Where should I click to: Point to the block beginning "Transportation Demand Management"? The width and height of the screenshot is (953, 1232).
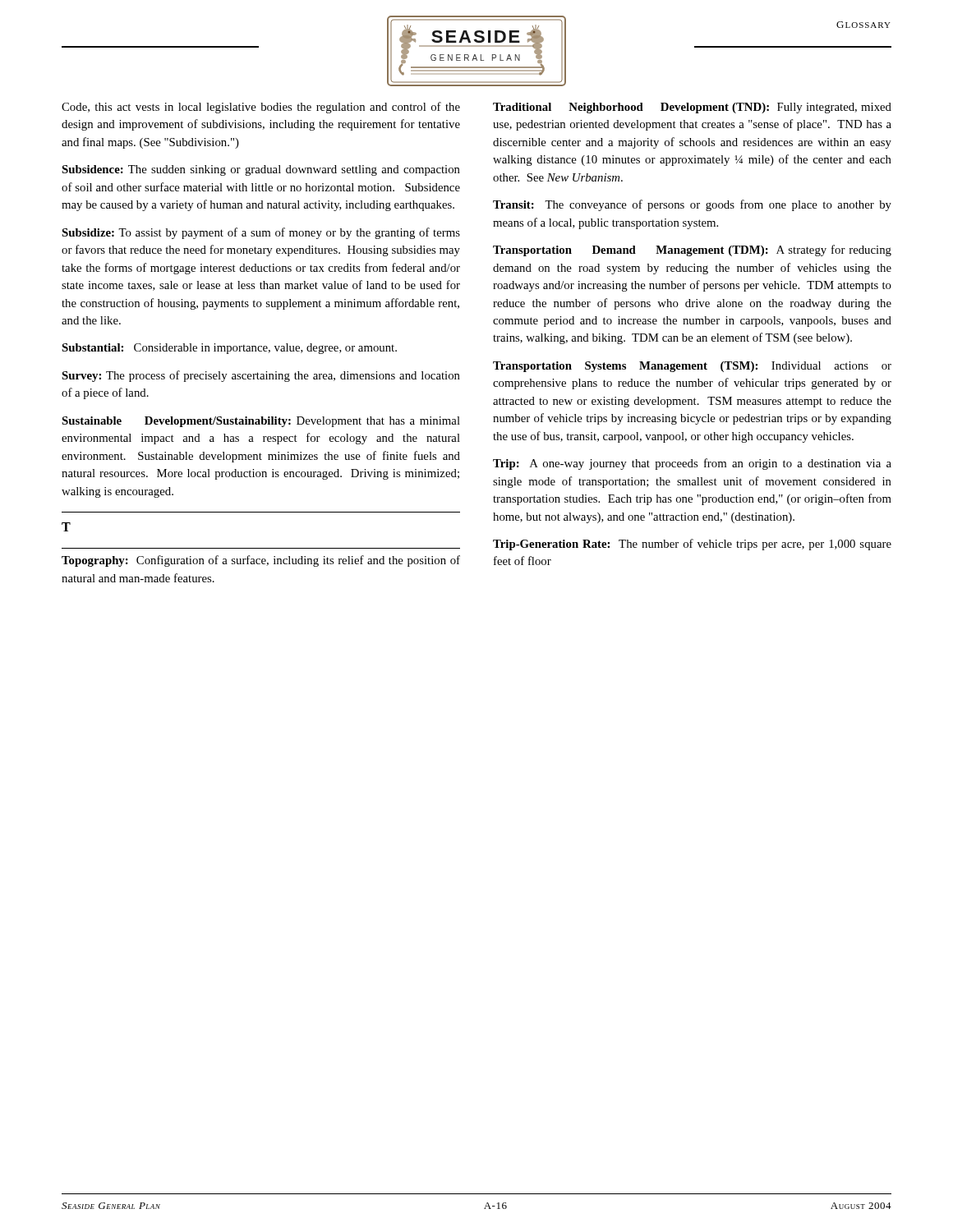tap(692, 294)
